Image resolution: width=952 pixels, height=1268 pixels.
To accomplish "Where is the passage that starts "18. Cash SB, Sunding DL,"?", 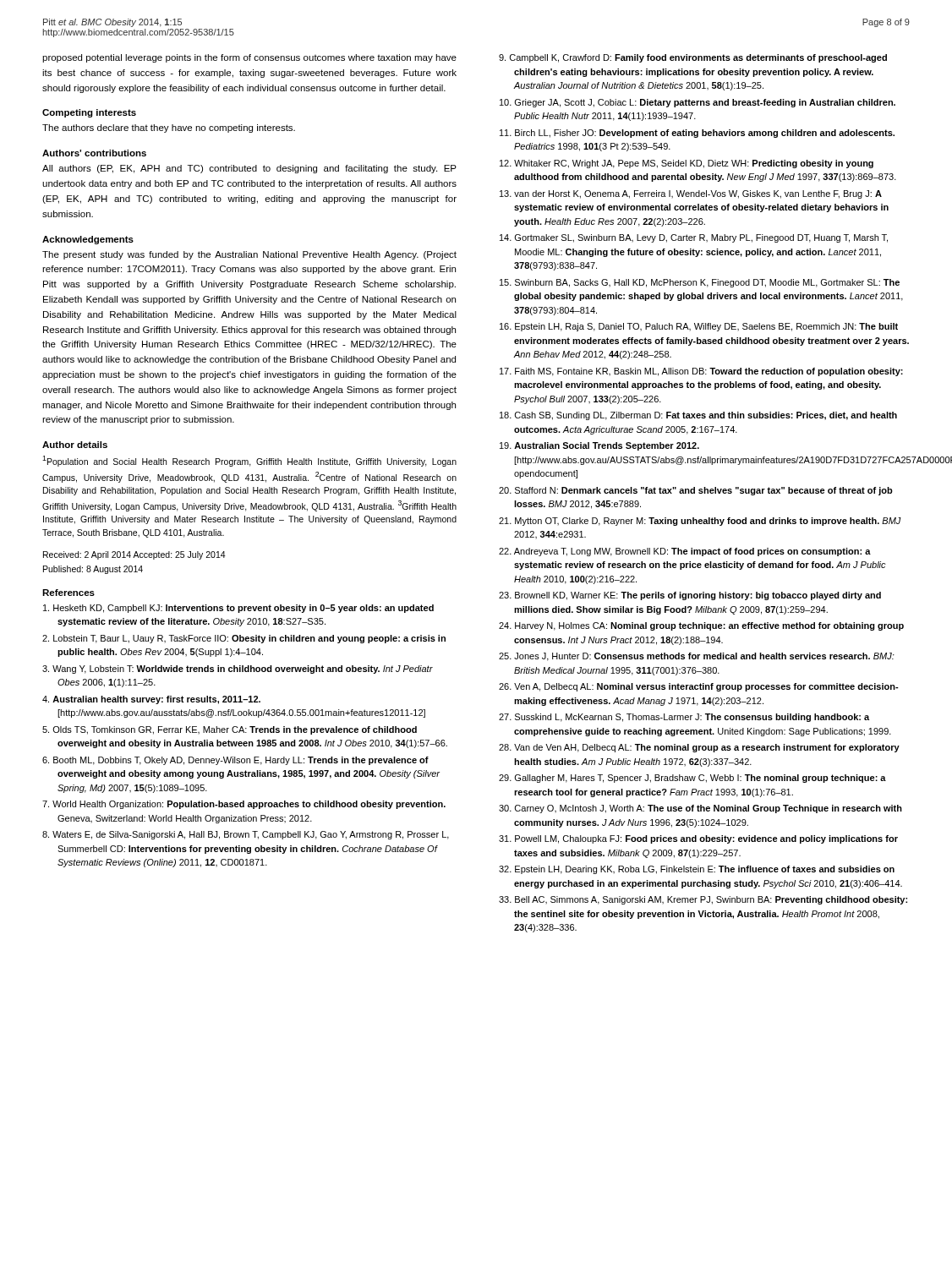I will point(698,422).
